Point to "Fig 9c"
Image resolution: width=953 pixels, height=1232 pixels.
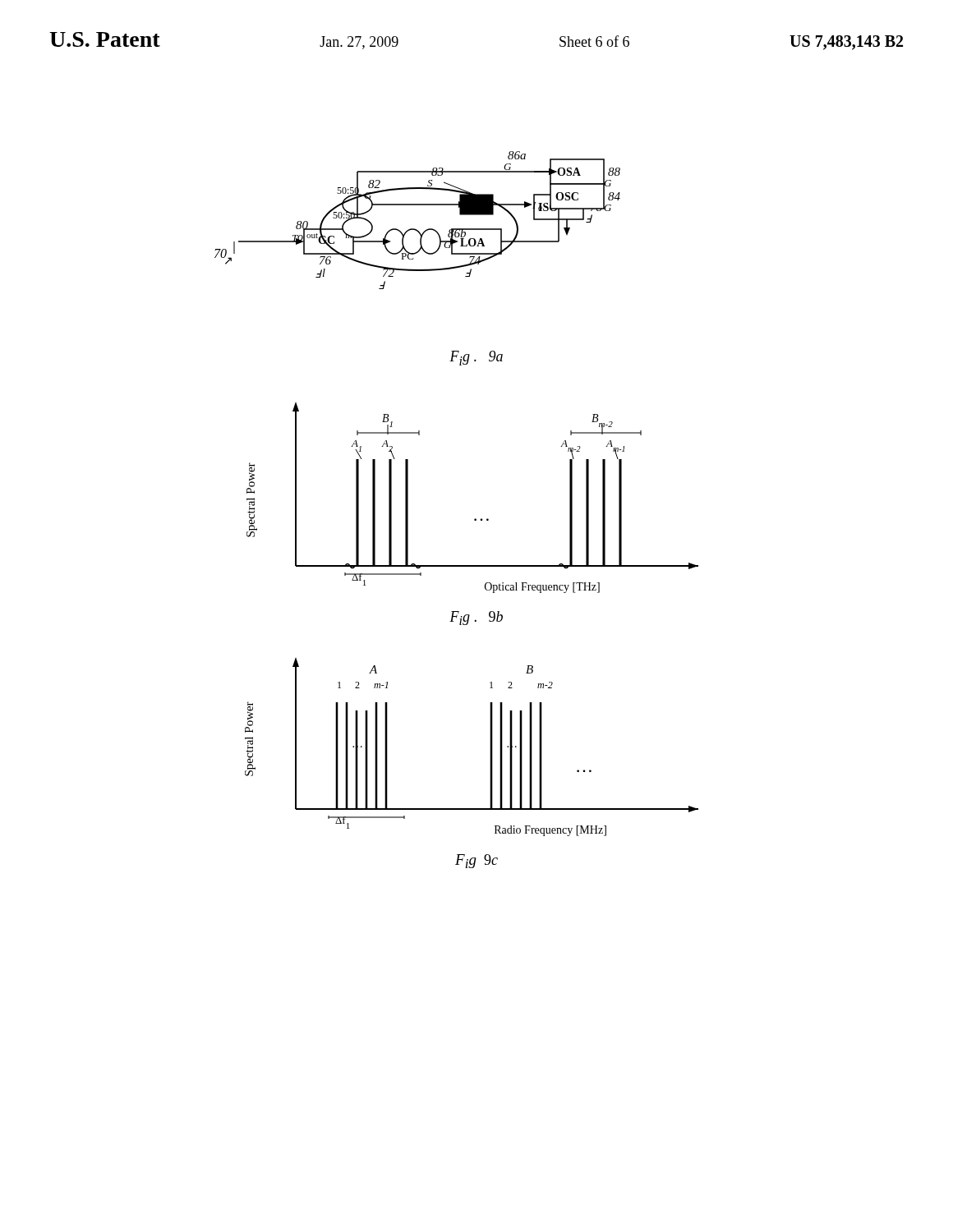click(x=476, y=861)
